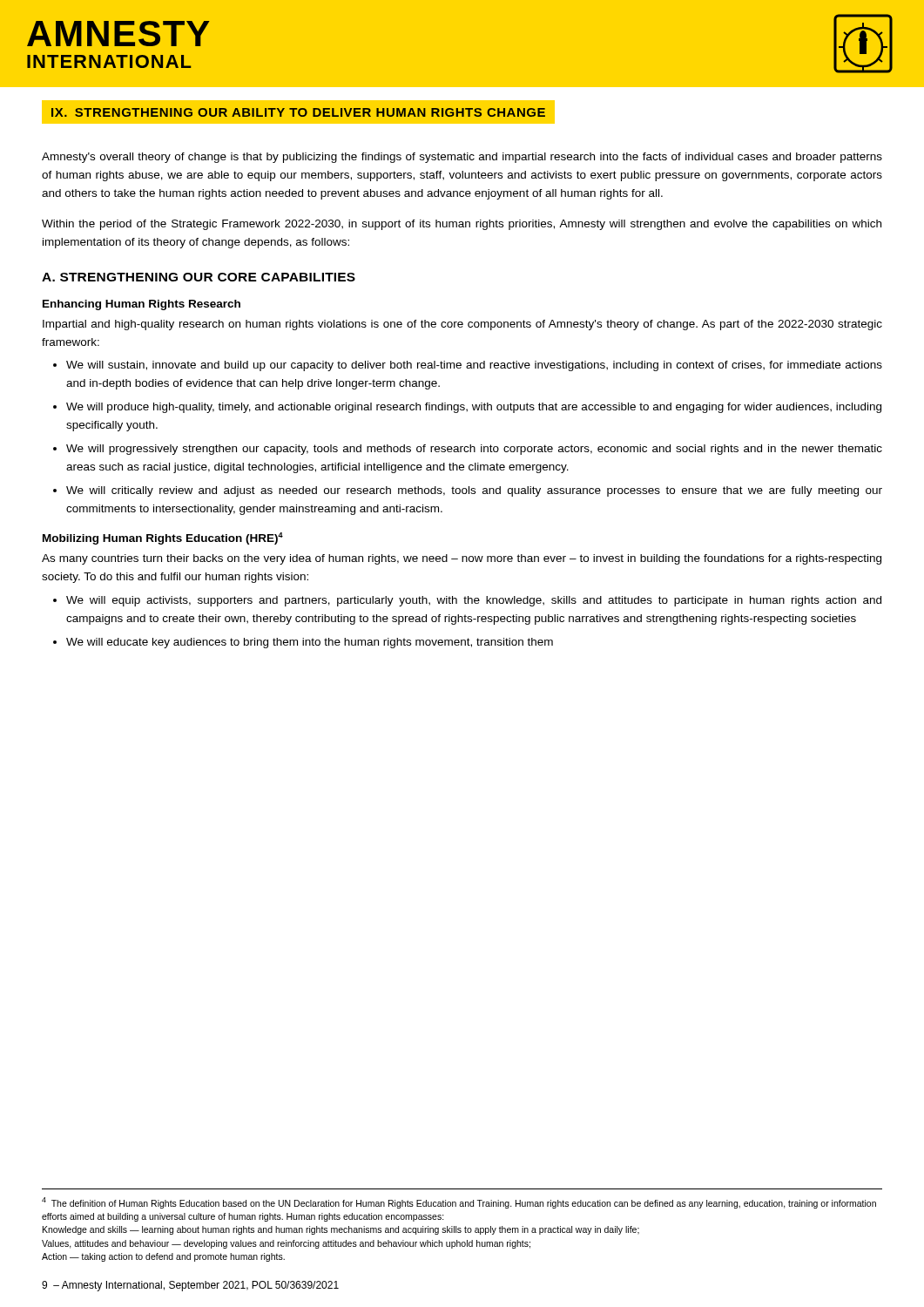
Task: Point to the passage starting "As many countries turn their backs on"
Action: click(462, 567)
